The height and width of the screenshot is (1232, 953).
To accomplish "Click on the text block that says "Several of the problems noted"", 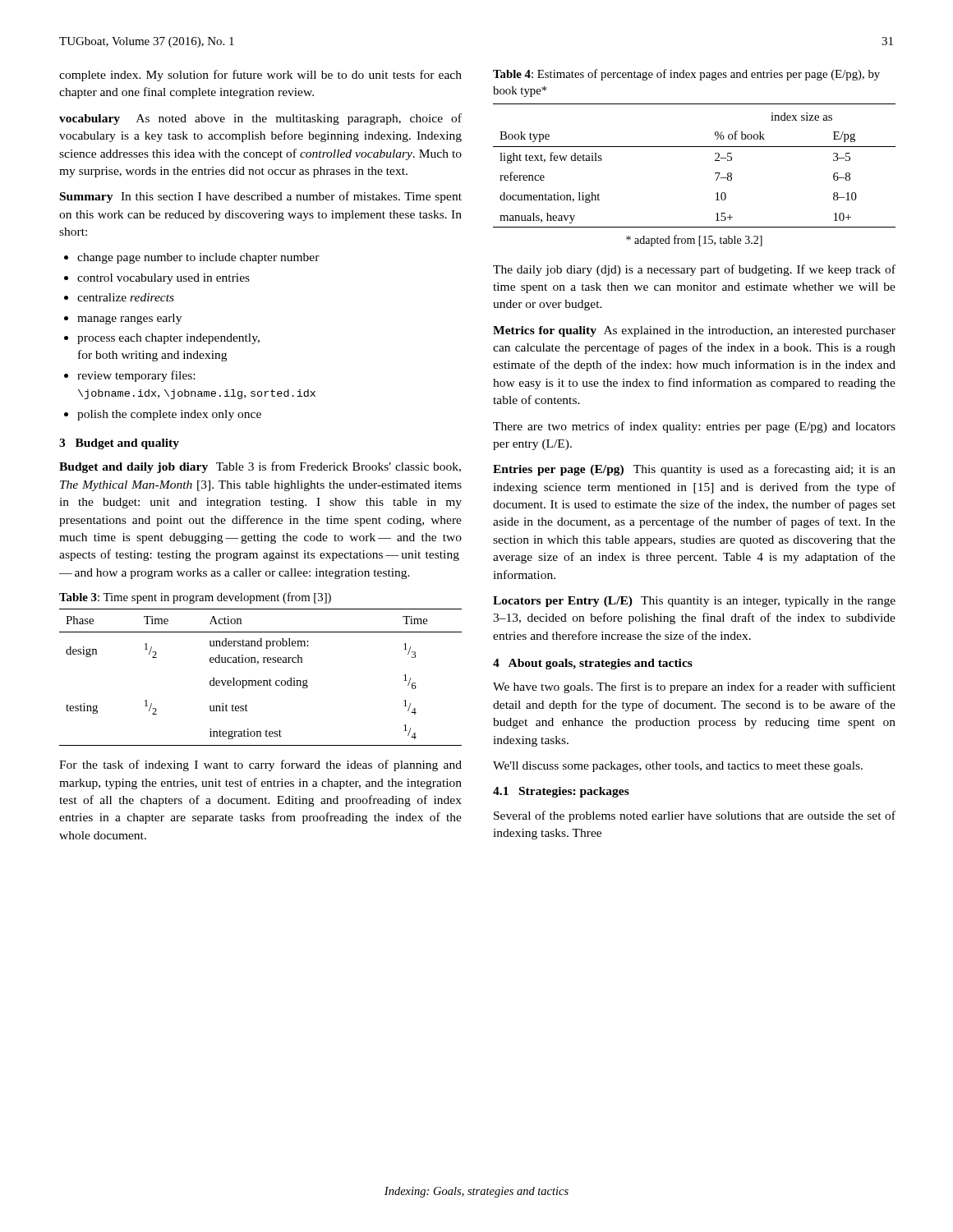I will click(x=694, y=824).
